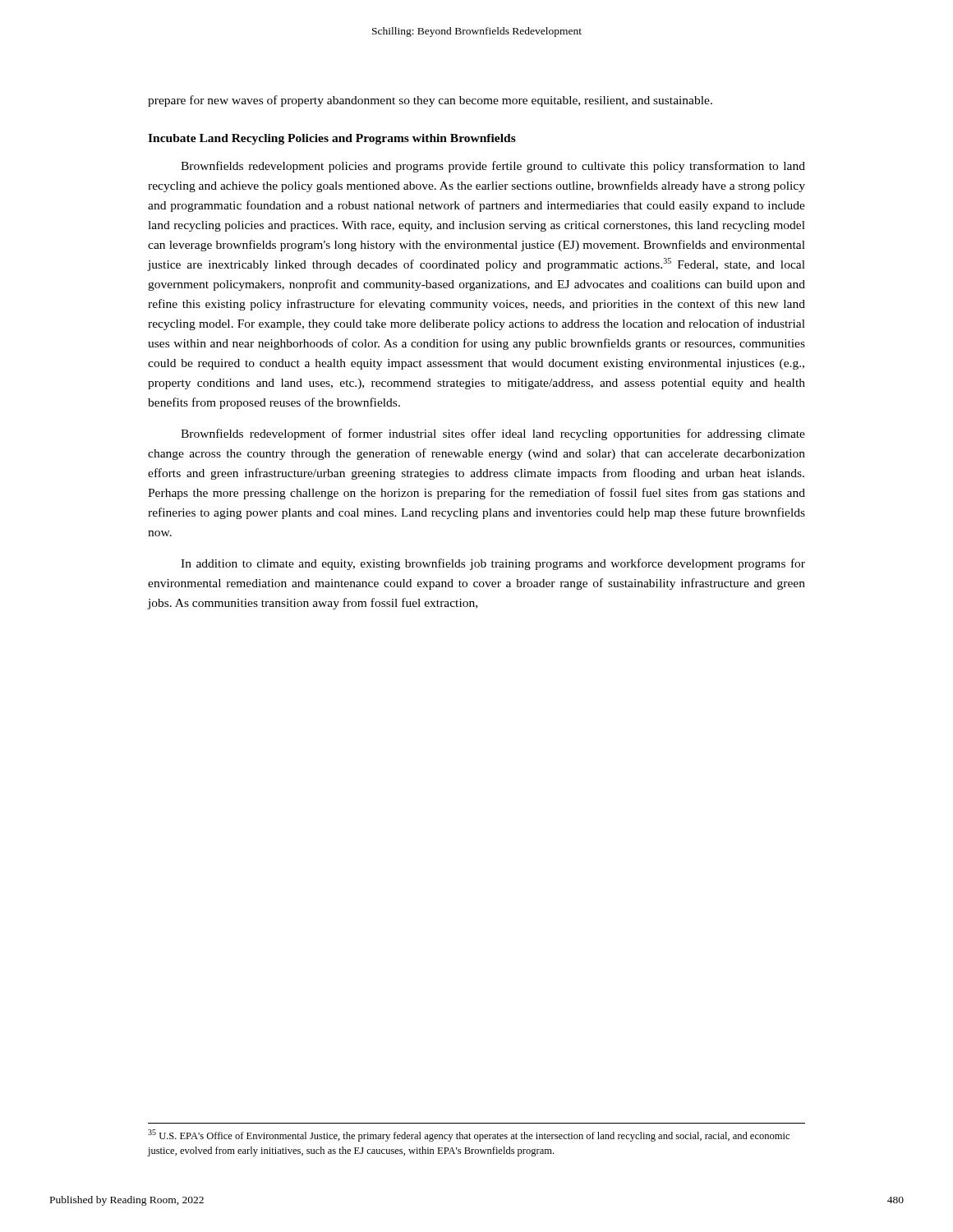Where is the passage that starts "Brownfields redevelopment of"?
The height and width of the screenshot is (1232, 953).
coord(476,483)
